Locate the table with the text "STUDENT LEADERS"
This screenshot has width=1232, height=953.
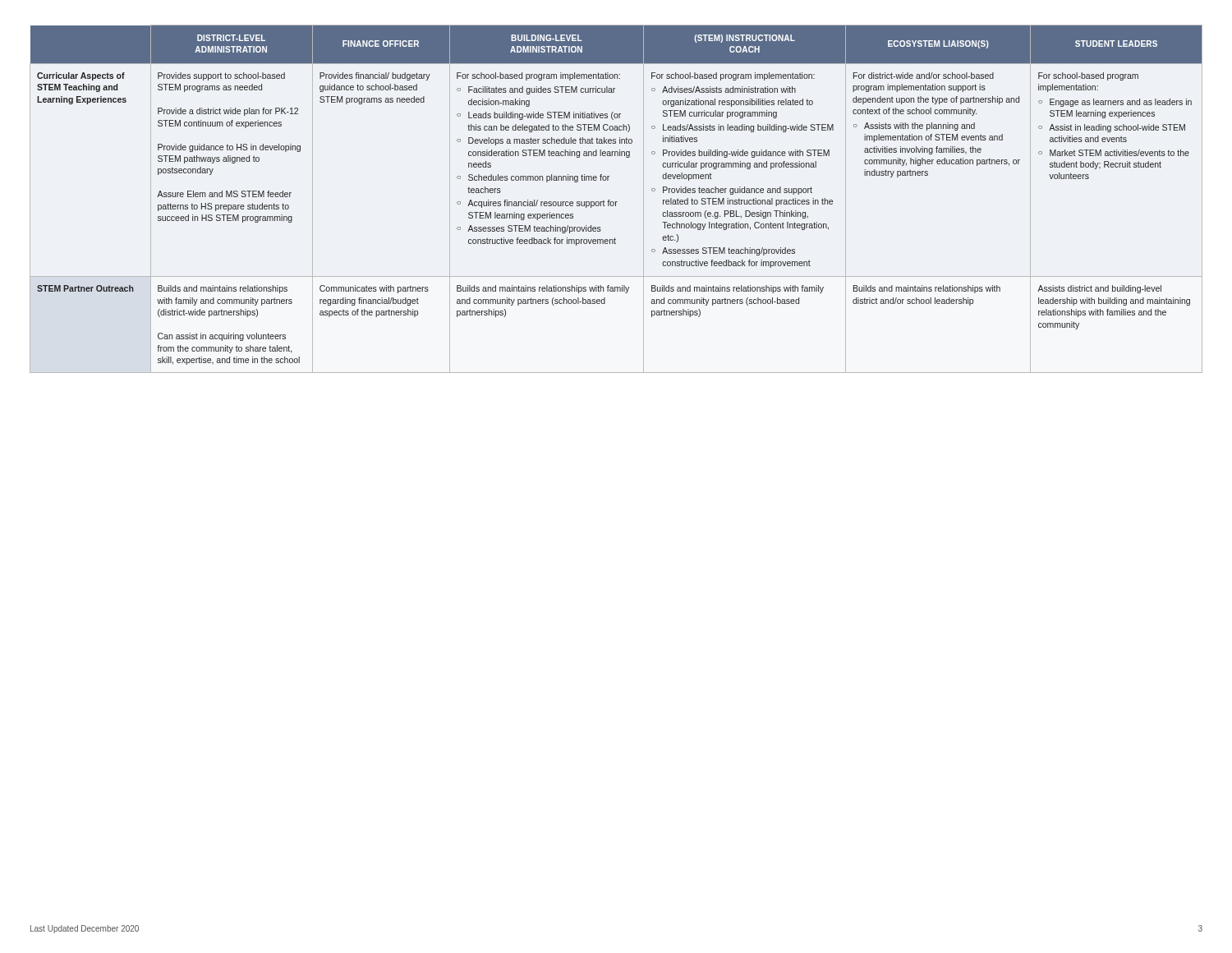tap(616, 199)
